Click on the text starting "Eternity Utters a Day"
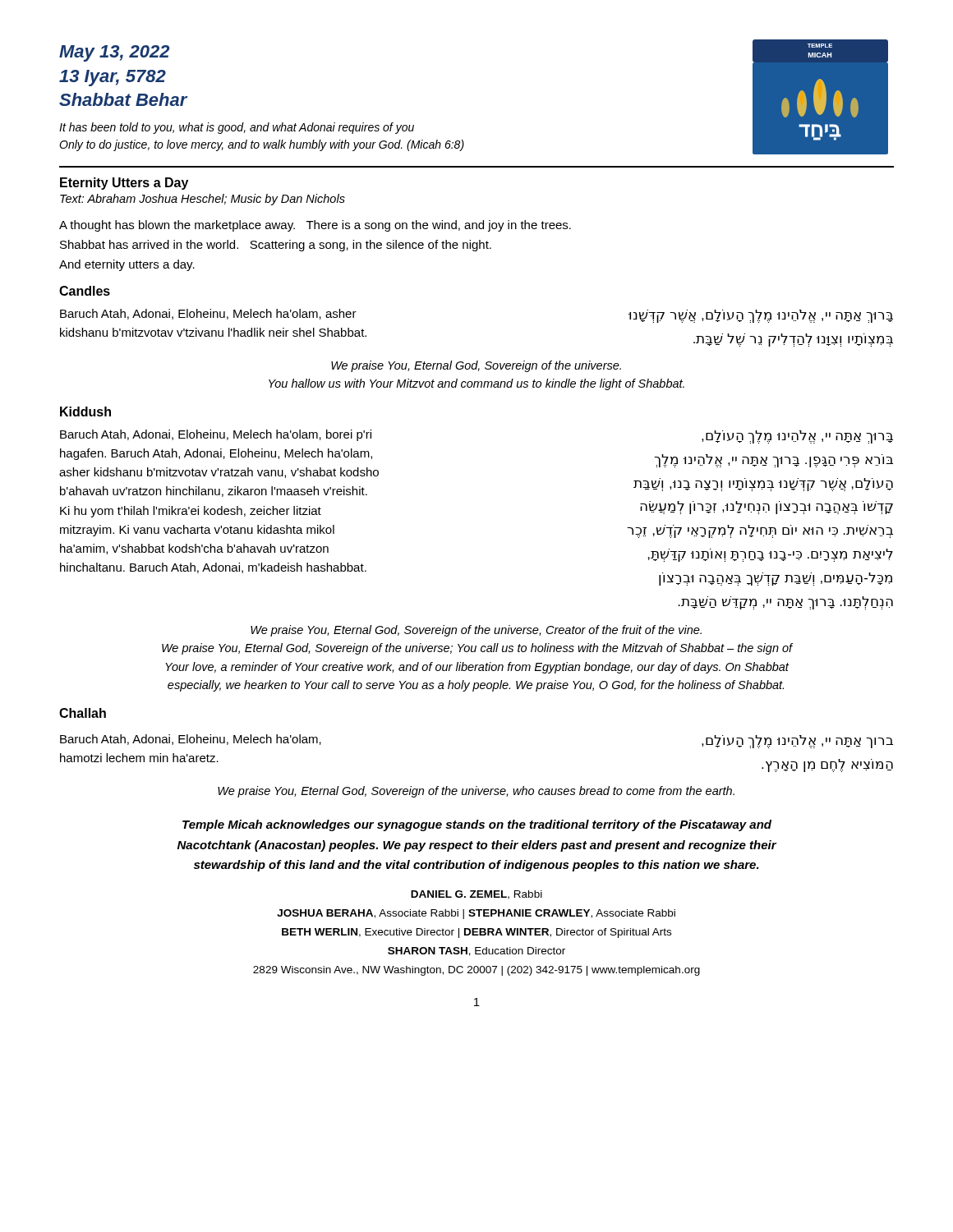Screen dimensions: 1232x953 (x=124, y=183)
